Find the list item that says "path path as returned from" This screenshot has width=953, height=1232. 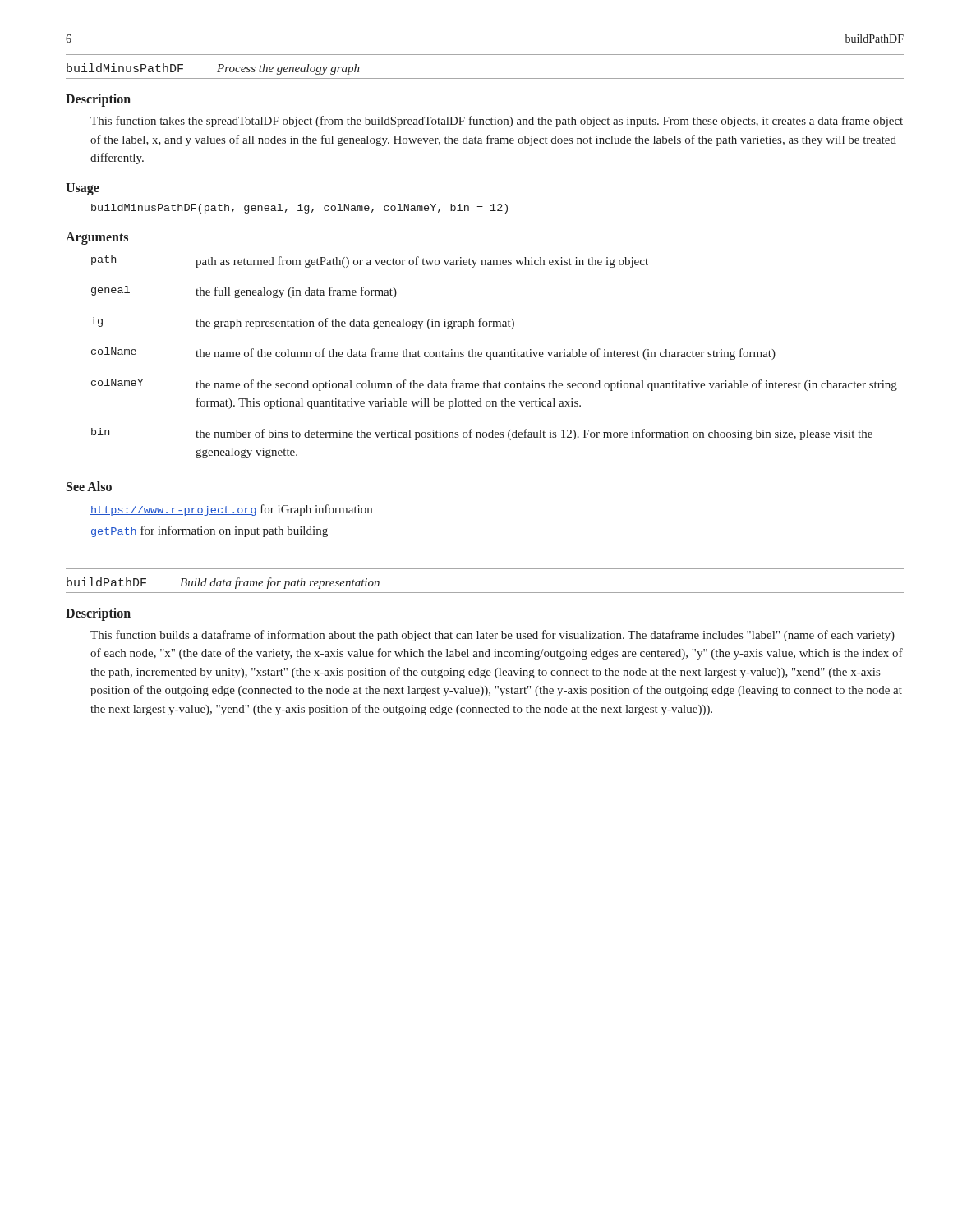497,262
